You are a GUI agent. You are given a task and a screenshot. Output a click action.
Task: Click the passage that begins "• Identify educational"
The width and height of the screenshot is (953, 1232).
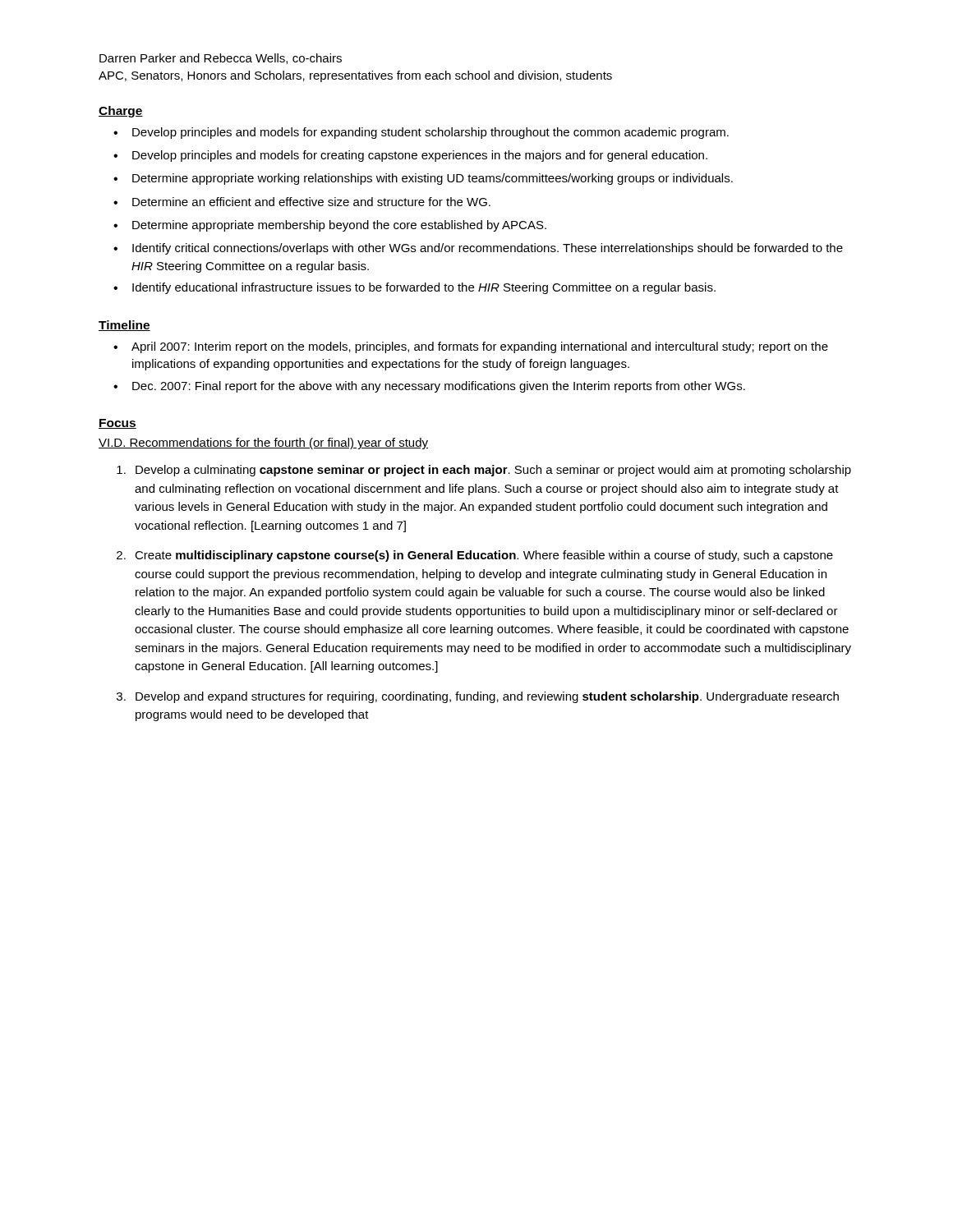[x=484, y=288]
